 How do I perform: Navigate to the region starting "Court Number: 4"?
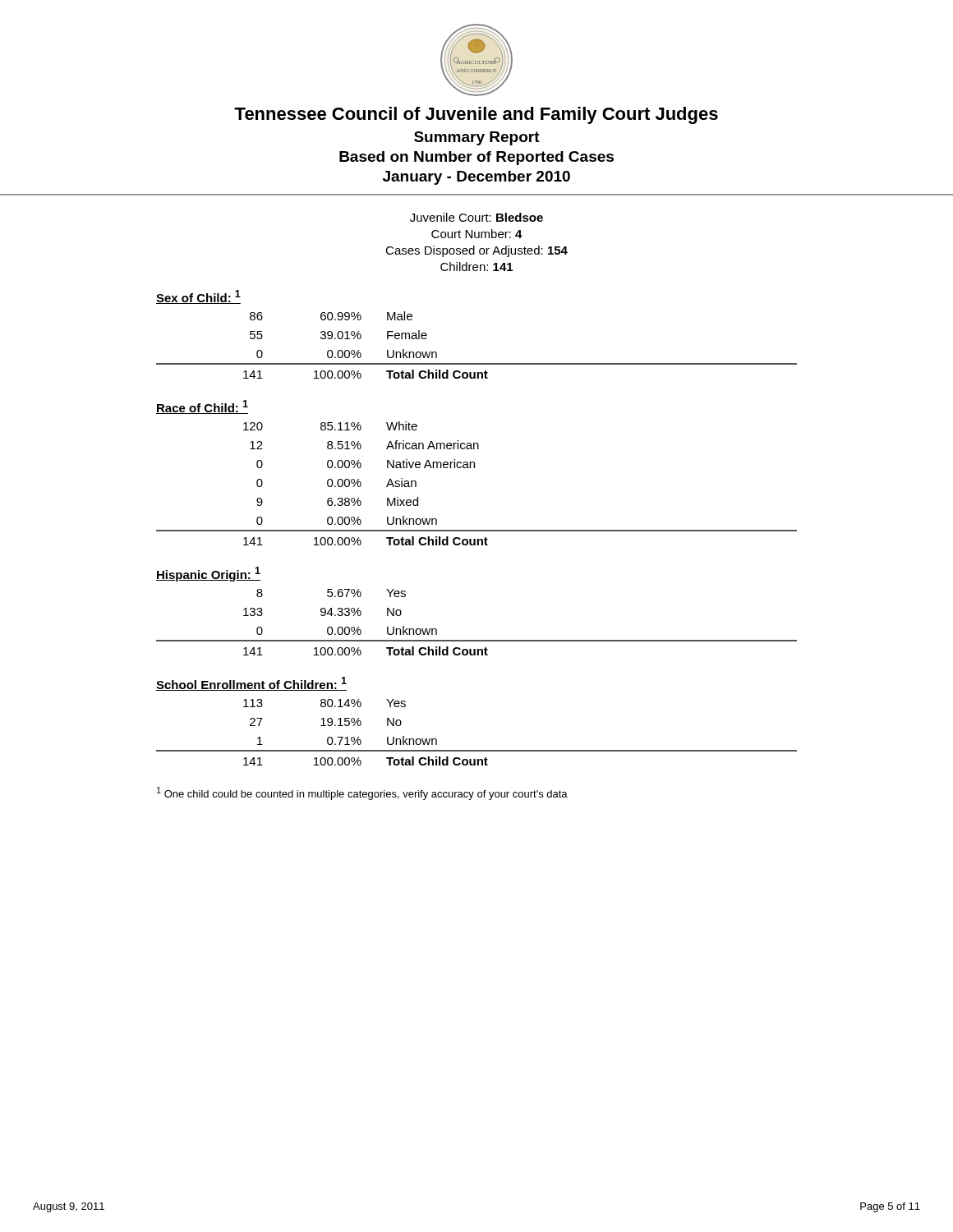(476, 234)
